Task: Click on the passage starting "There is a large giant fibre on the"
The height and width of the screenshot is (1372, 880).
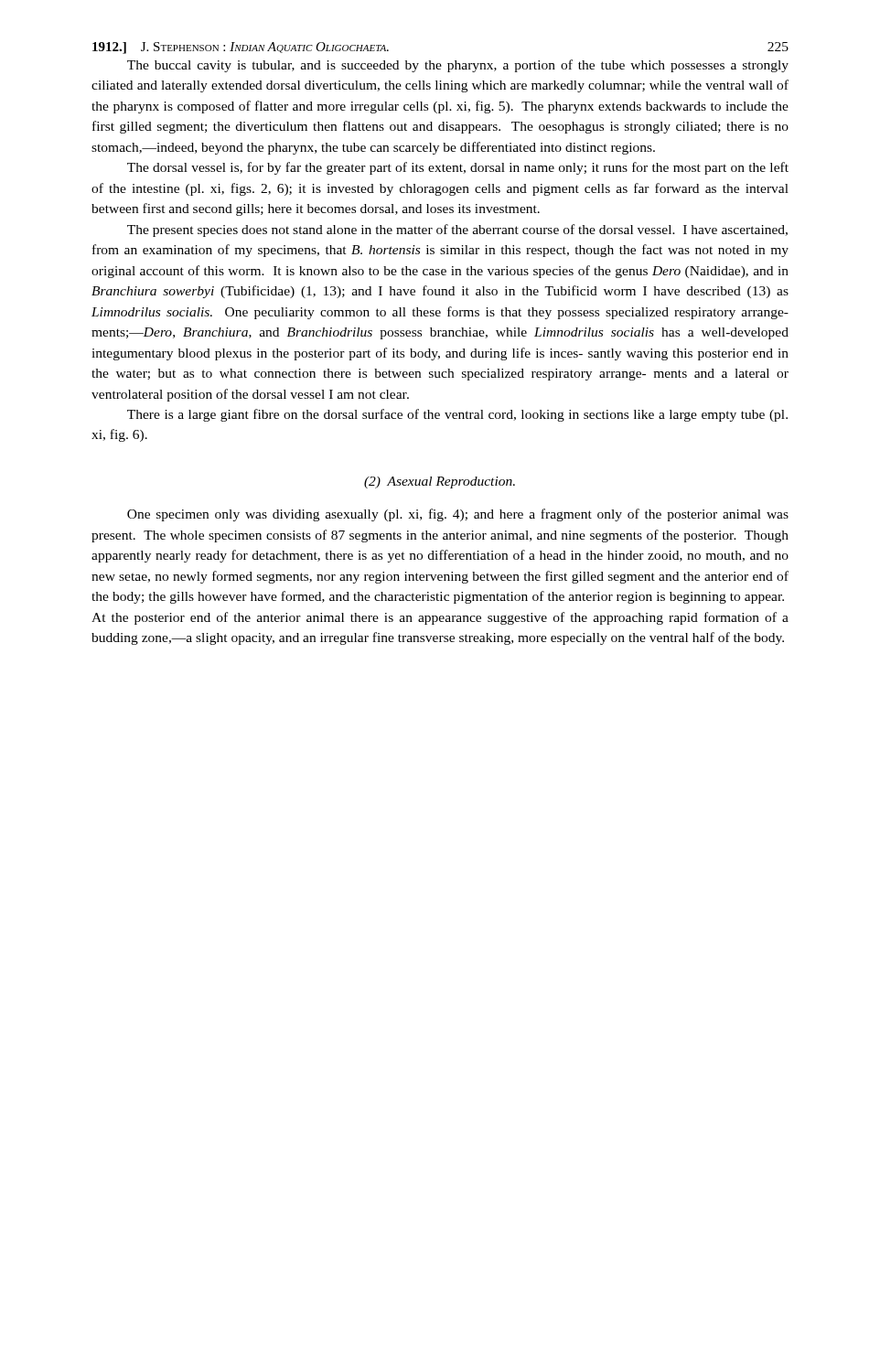Action: coord(440,425)
